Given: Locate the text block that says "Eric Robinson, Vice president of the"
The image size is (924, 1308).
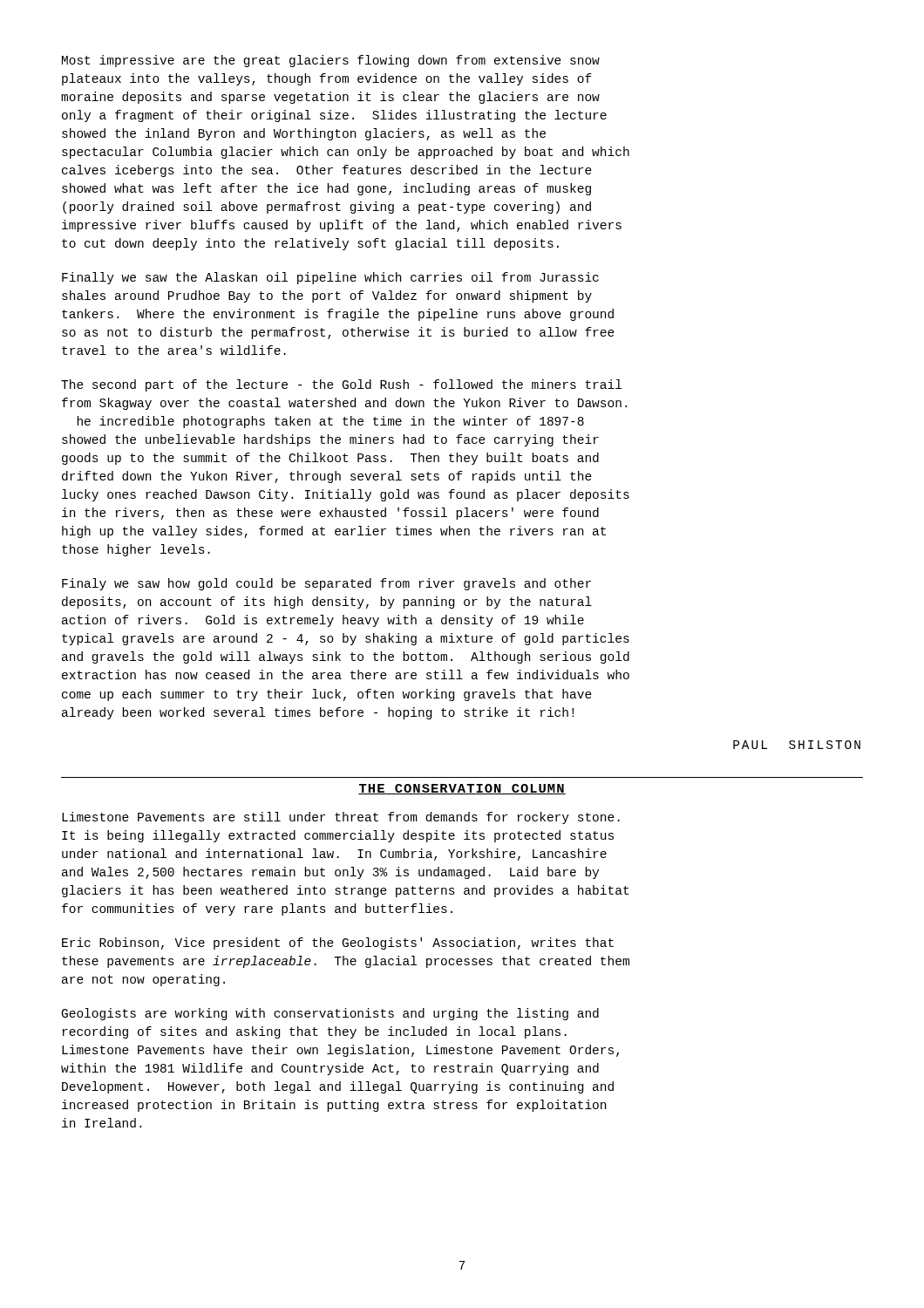Looking at the screenshot, I should click(345, 962).
